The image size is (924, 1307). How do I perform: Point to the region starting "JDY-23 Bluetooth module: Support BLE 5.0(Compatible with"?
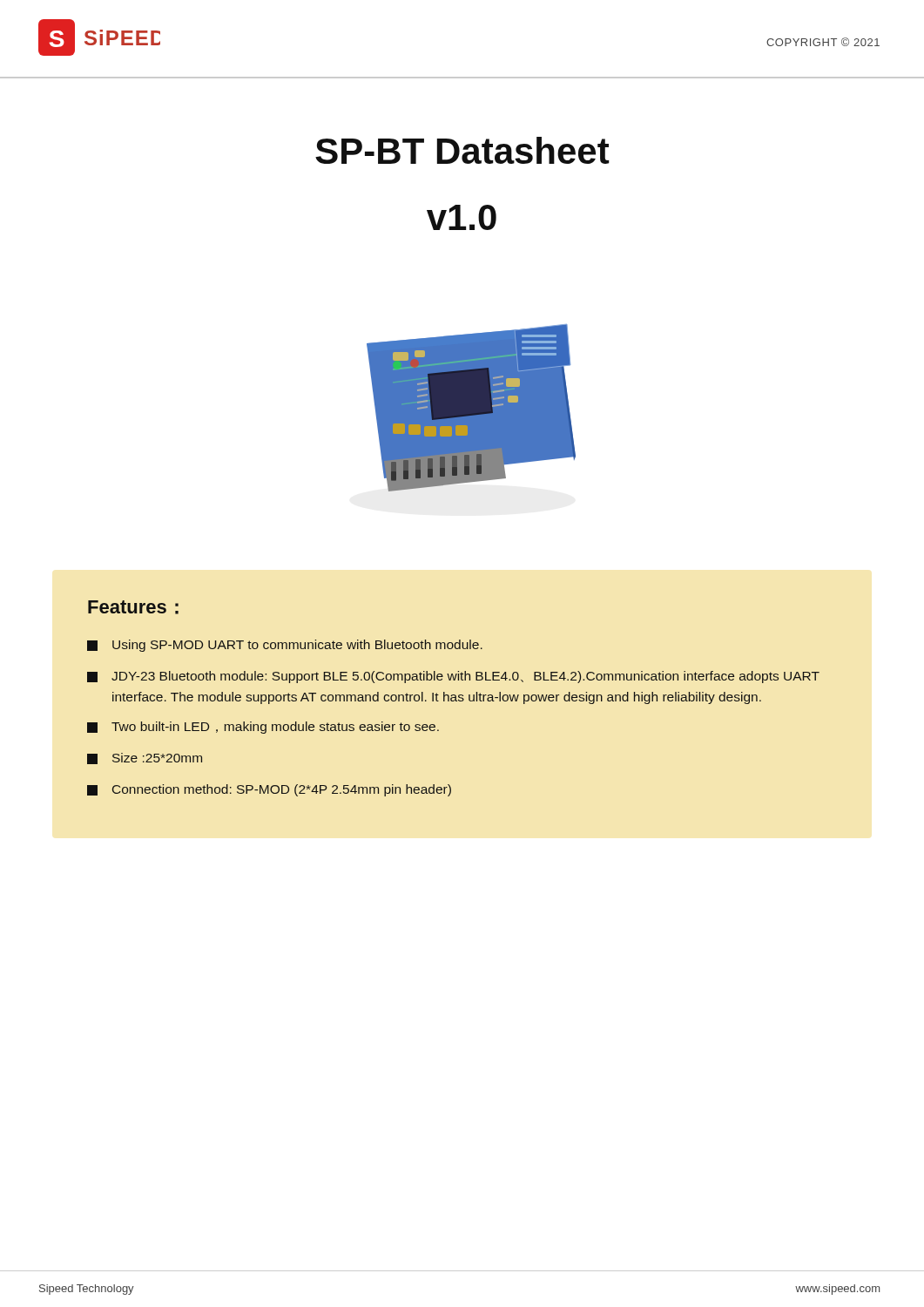tap(462, 687)
